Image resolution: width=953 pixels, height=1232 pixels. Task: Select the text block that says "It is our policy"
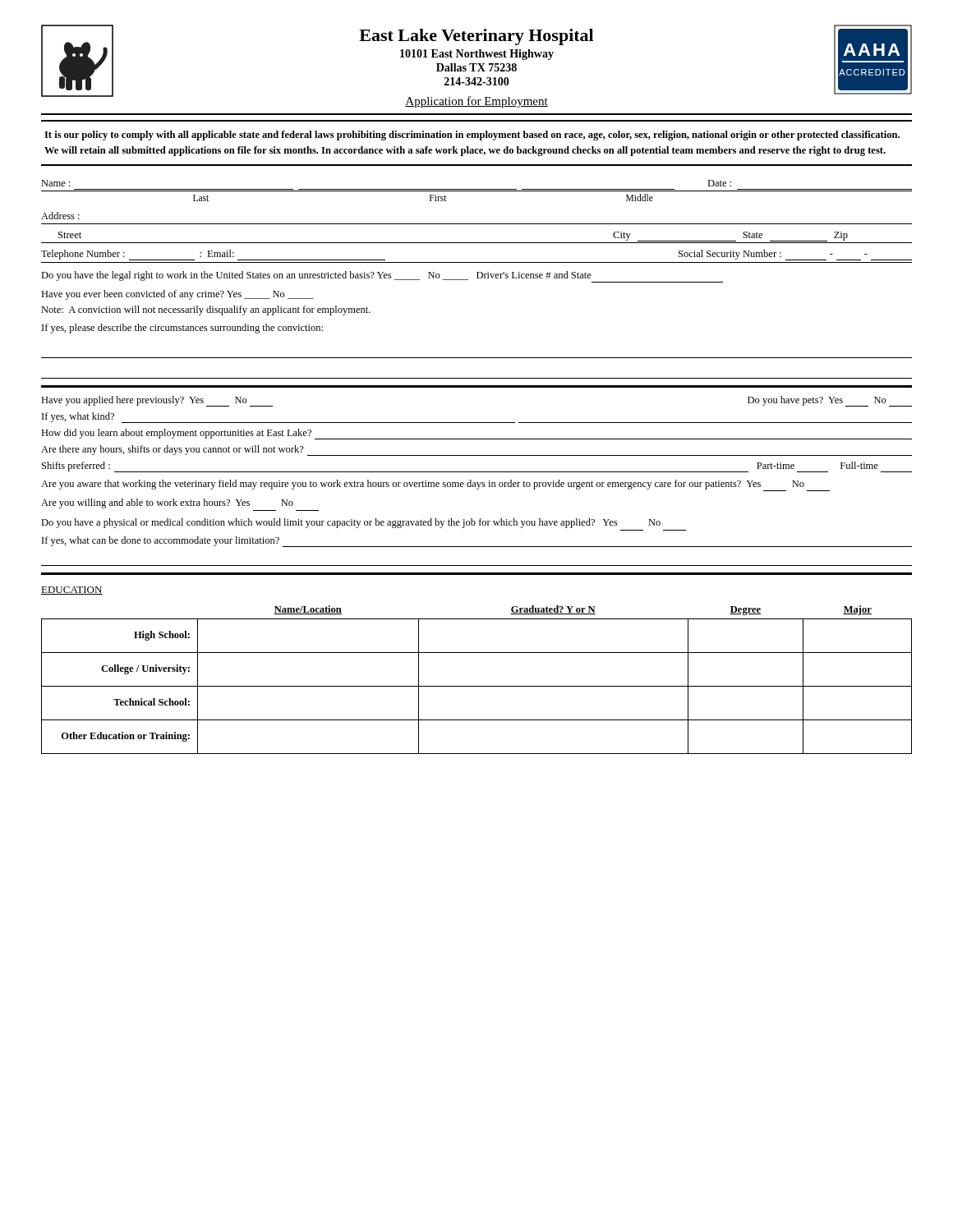pos(472,142)
